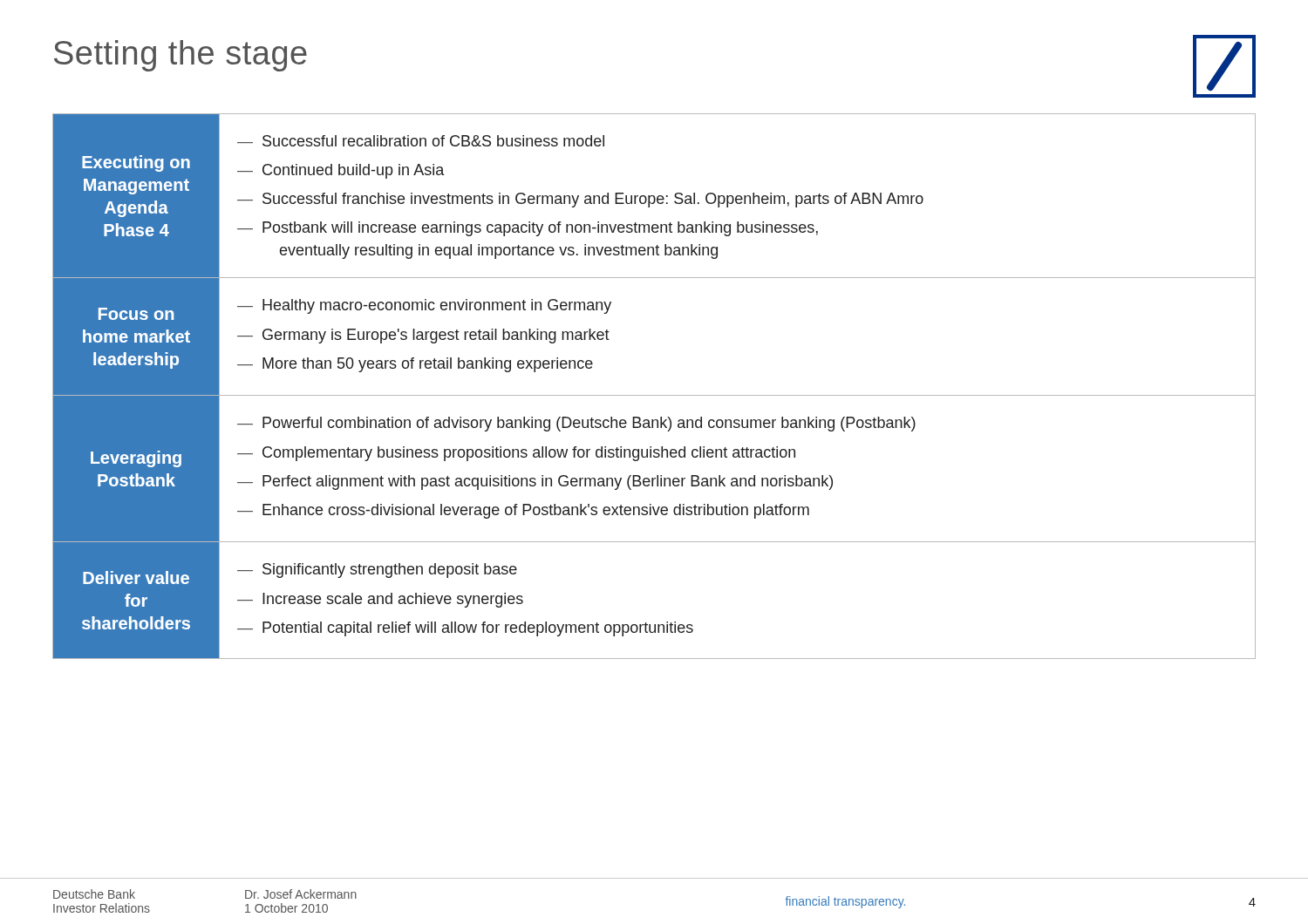The width and height of the screenshot is (1308, 924).
Task: Locate the list item that reads "—Enhance cross-divisional leverage of Postbank's"
Action: (x=524, y=510)
